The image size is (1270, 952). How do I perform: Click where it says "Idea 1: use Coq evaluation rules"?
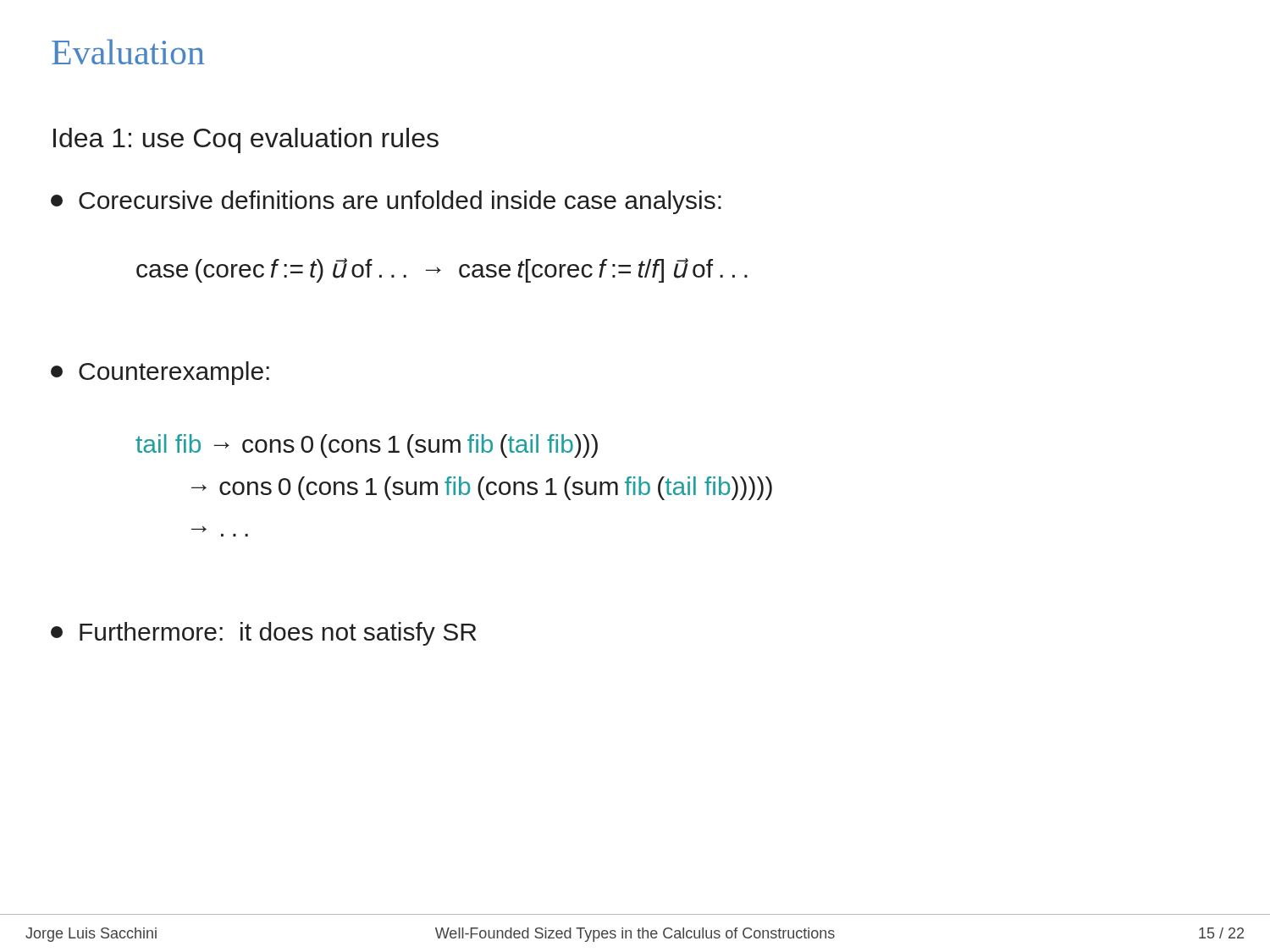click(x=245, y=138)
